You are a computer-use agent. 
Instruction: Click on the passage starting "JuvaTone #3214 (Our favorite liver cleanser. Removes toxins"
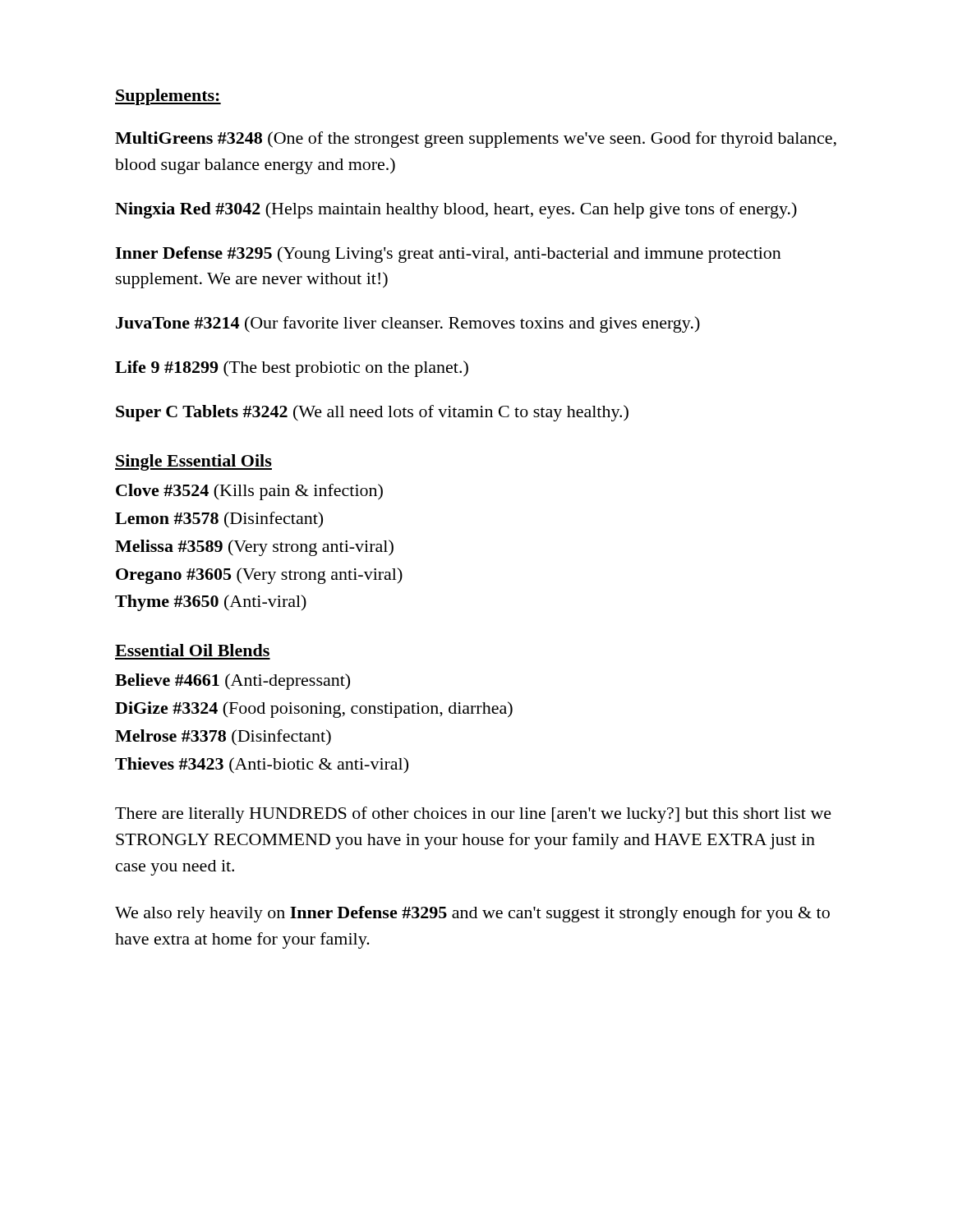point(408,323)
